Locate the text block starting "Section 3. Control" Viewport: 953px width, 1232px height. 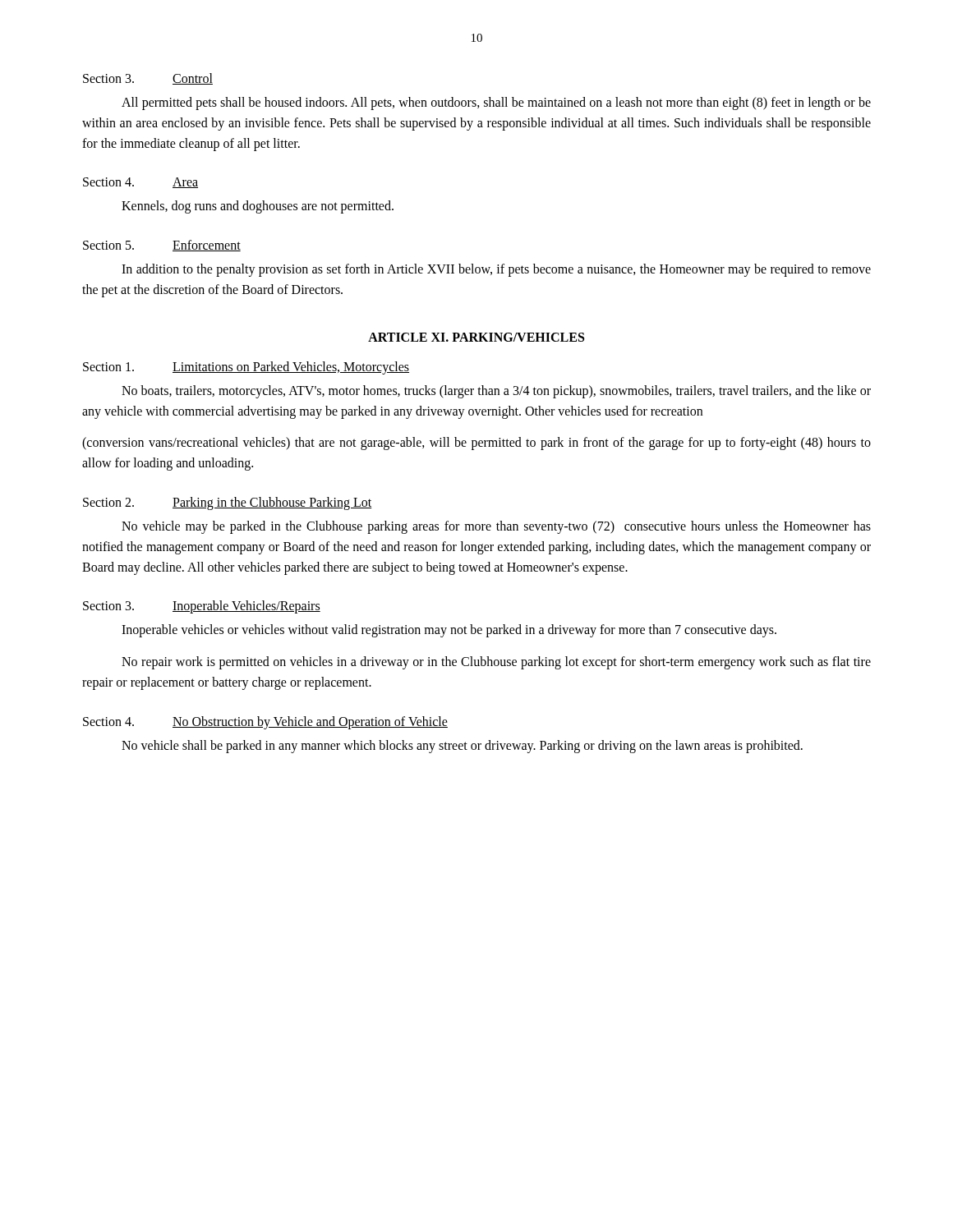pos(106,78)
